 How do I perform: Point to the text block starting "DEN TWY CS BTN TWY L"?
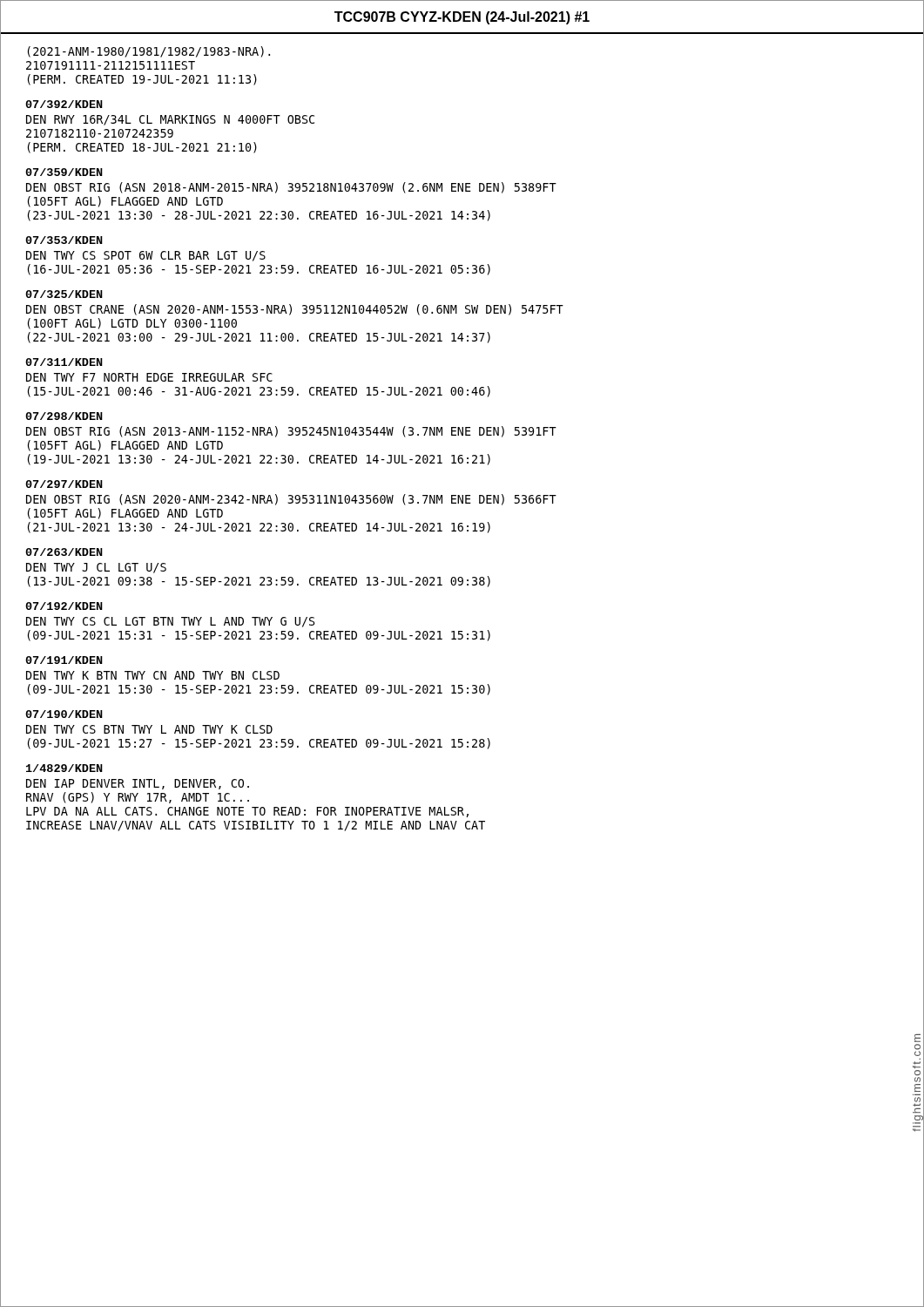[462, 736]
